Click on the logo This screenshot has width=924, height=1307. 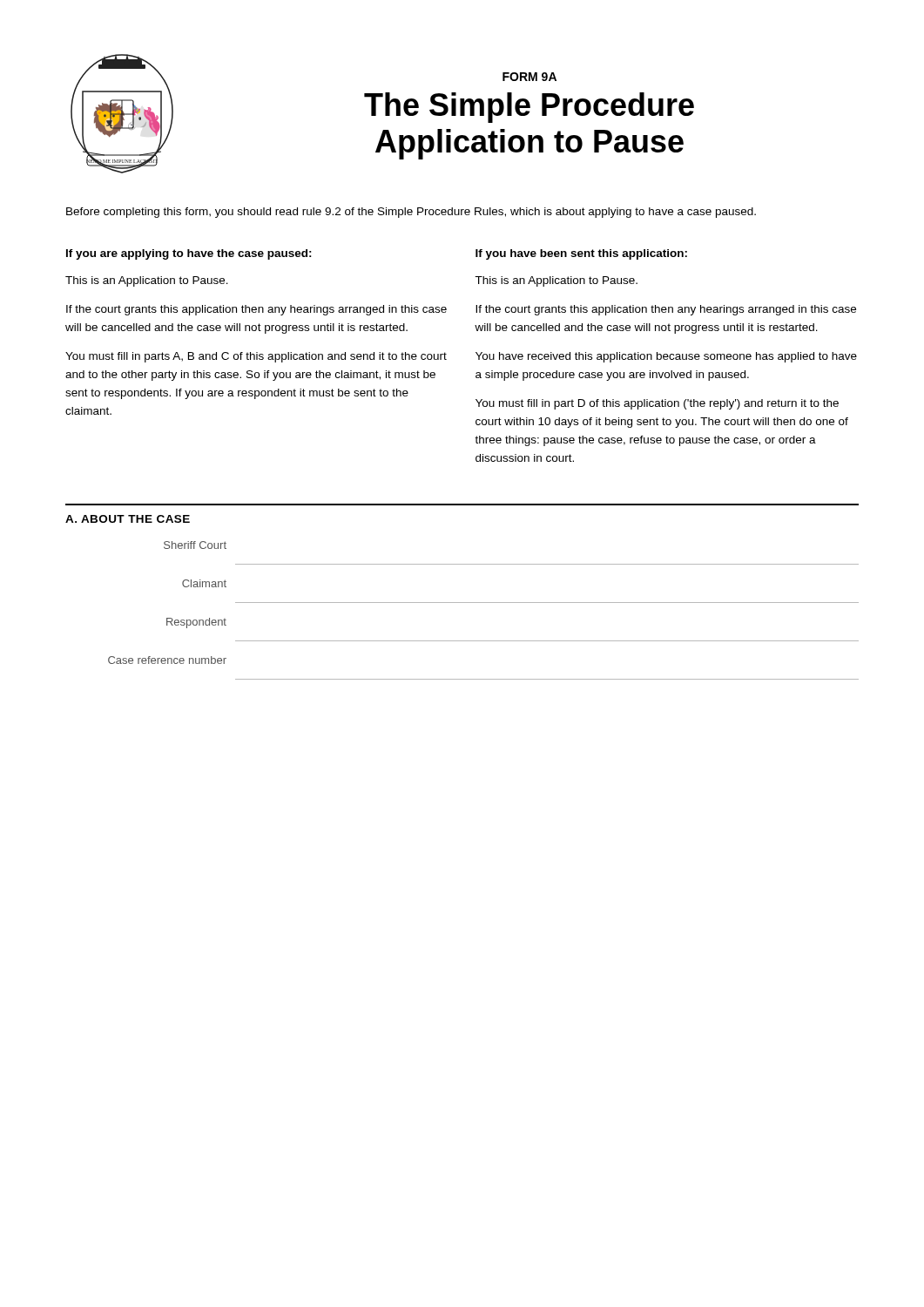pos(128,115)
